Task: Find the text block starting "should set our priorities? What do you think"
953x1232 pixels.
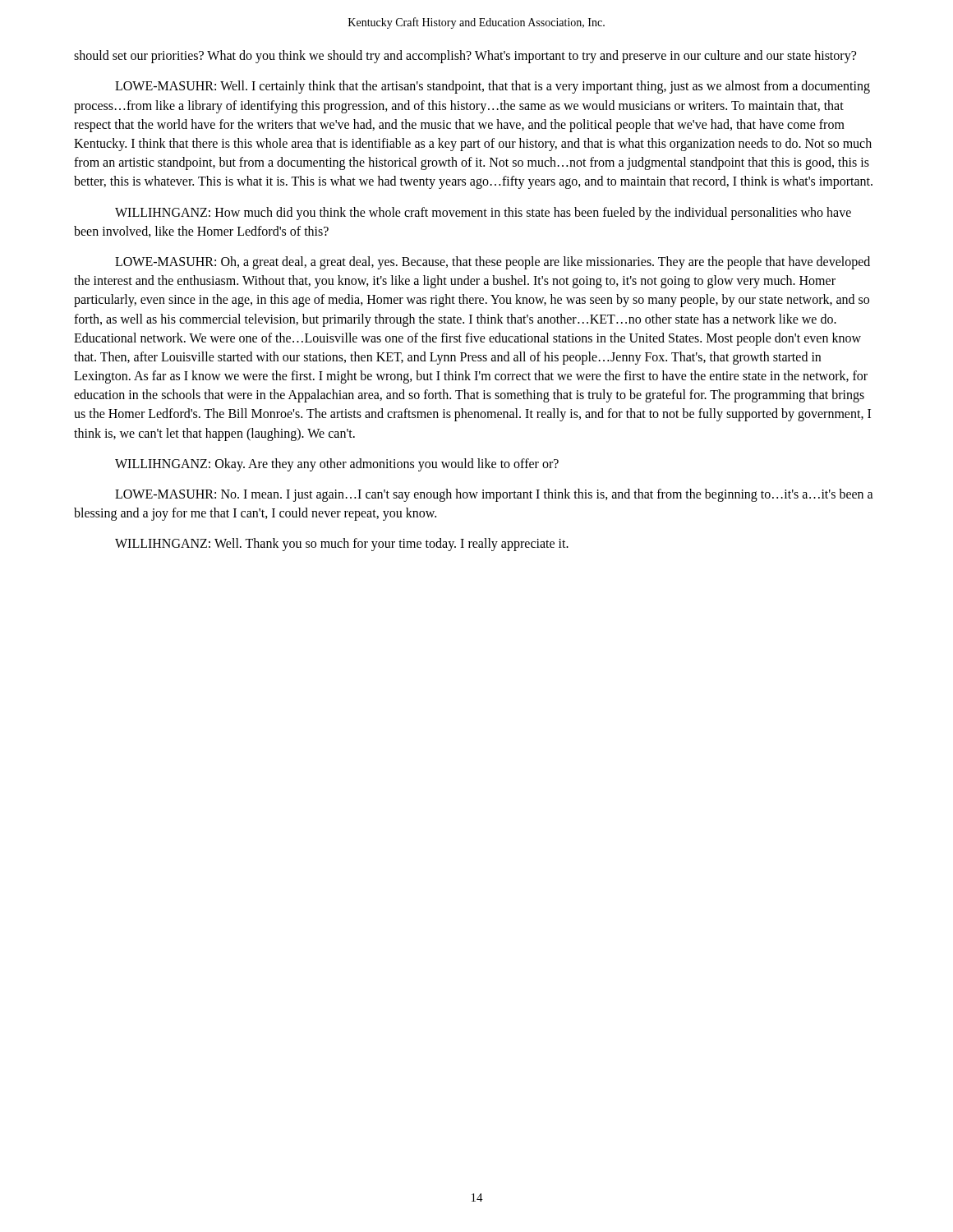Action: [x=476, y=56]
